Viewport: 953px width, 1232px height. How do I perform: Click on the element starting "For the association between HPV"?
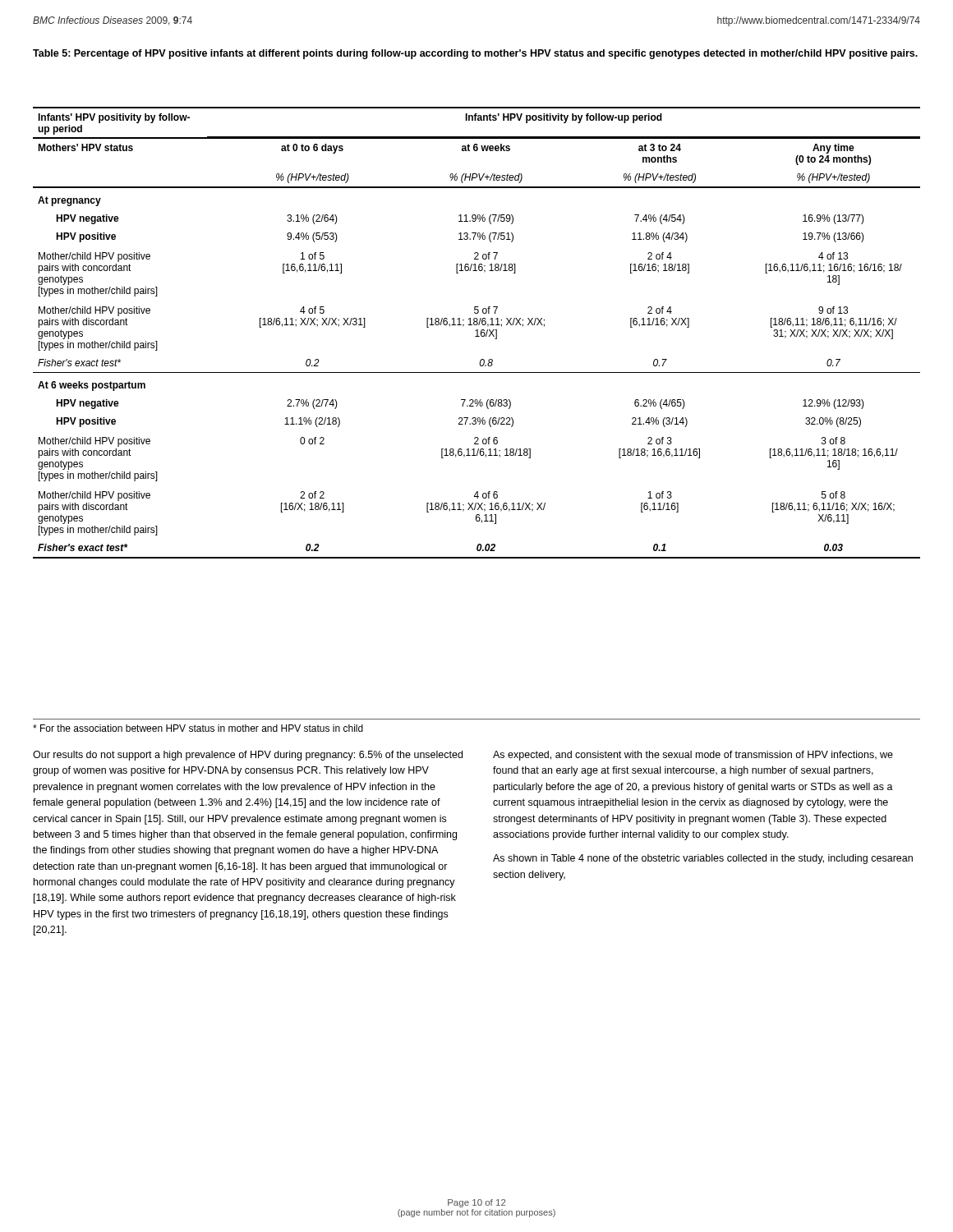[198, 729]
